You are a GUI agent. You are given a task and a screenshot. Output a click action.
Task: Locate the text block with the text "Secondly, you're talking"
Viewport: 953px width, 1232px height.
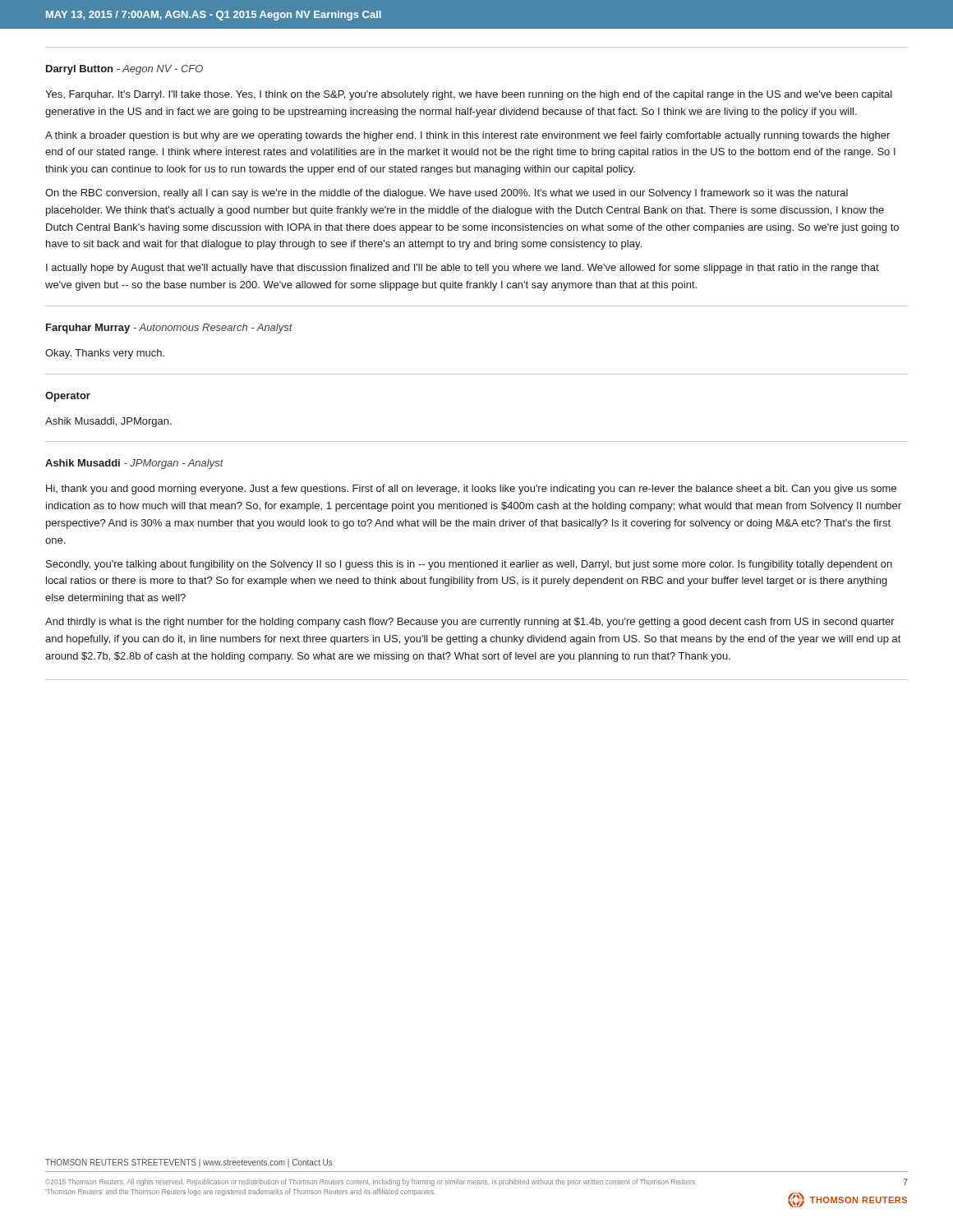(469, 581)
